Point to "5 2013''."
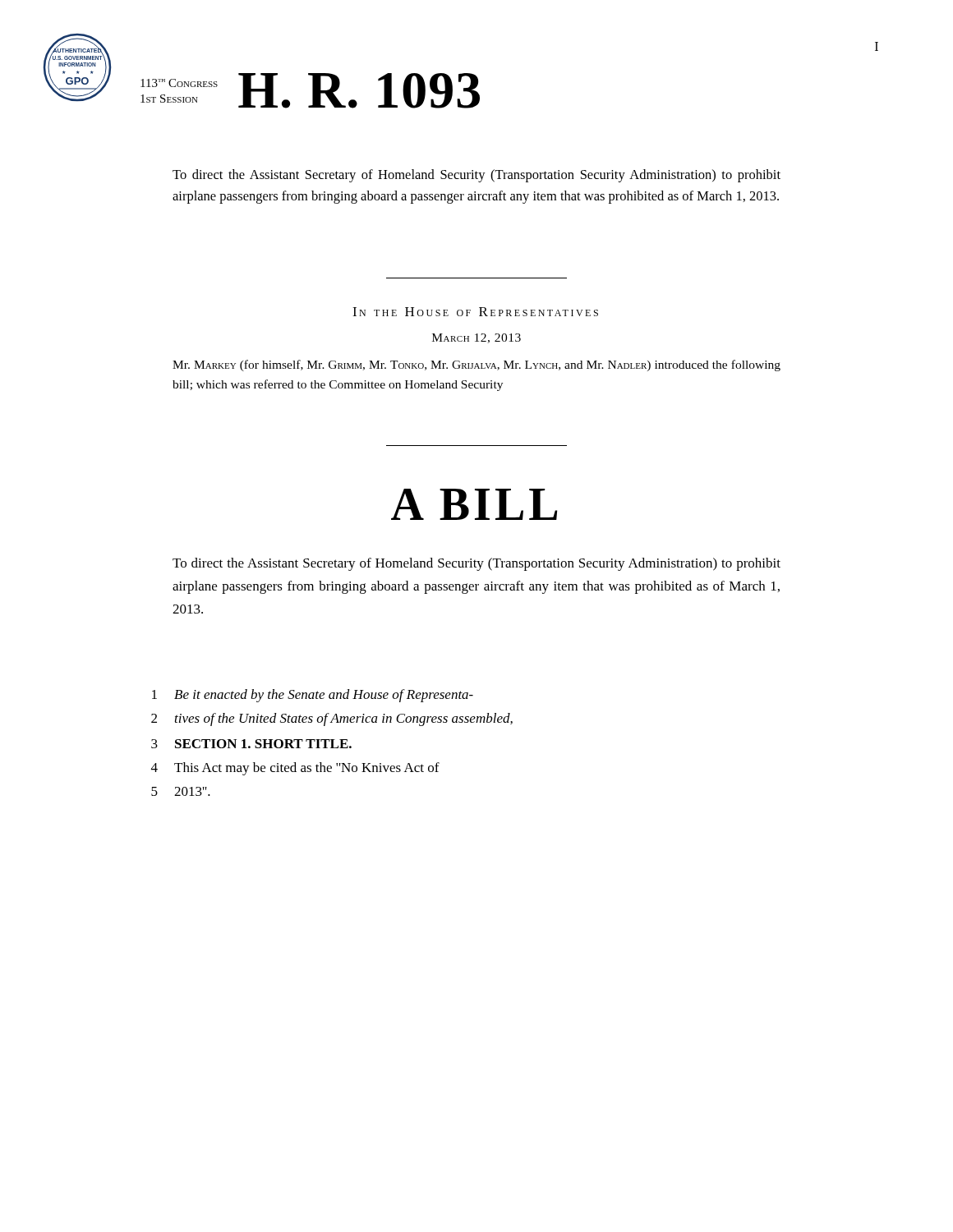953x1232 pixels. (181, 791)
